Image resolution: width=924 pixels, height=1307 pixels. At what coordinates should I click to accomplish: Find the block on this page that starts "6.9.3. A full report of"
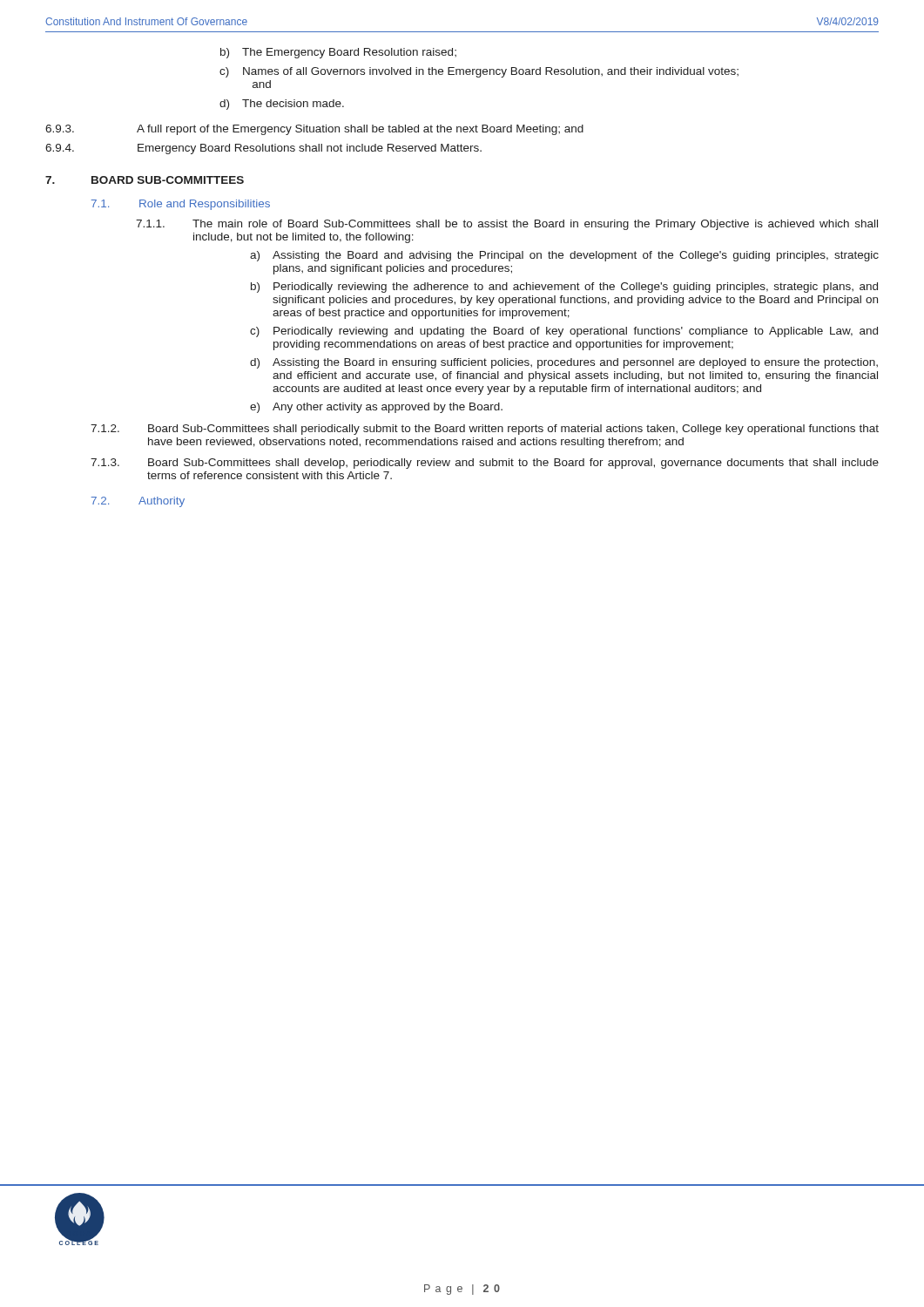462,128
